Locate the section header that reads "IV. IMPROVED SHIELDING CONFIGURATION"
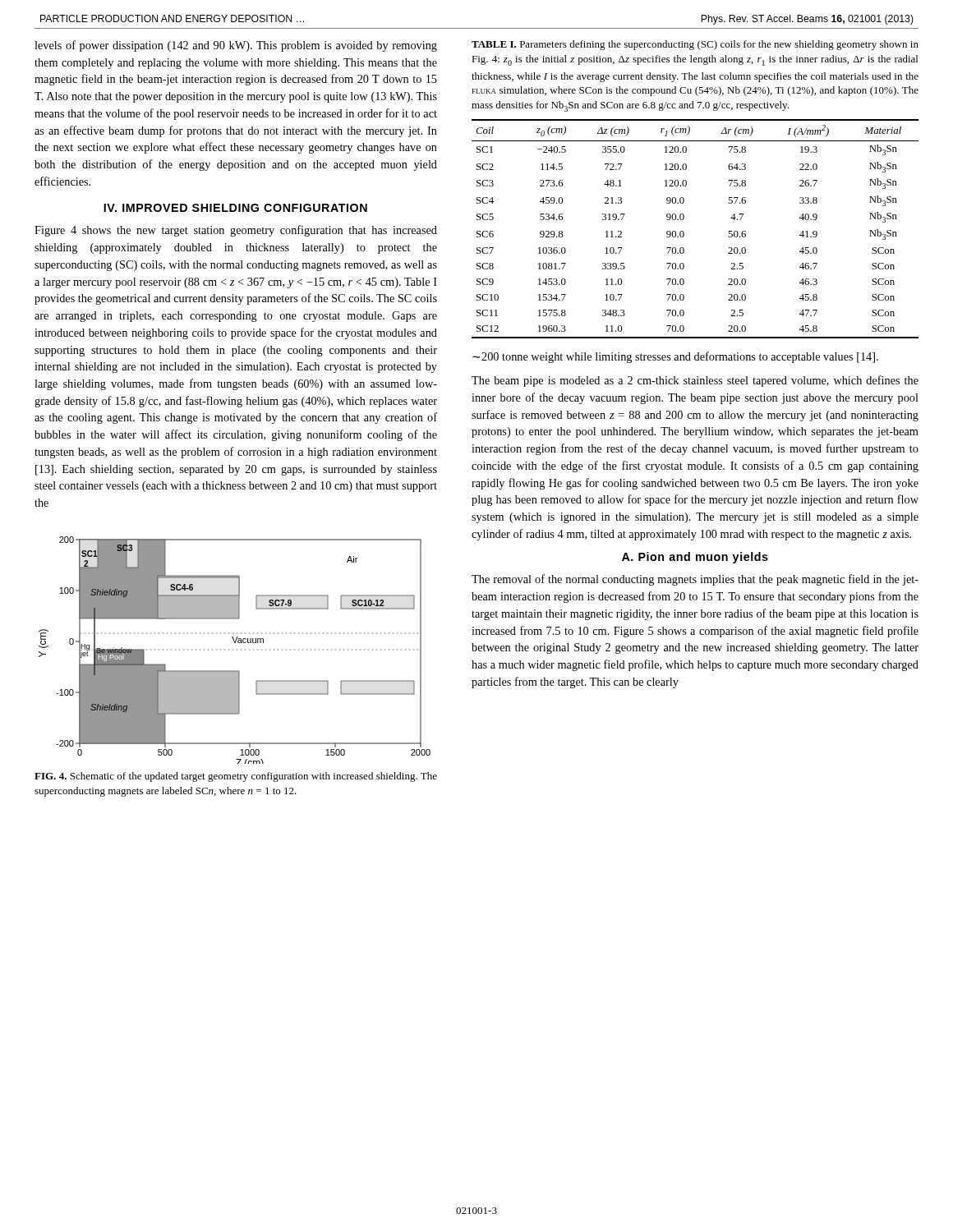This screenshot has height=1232, width=953. (x=236, y=208)
